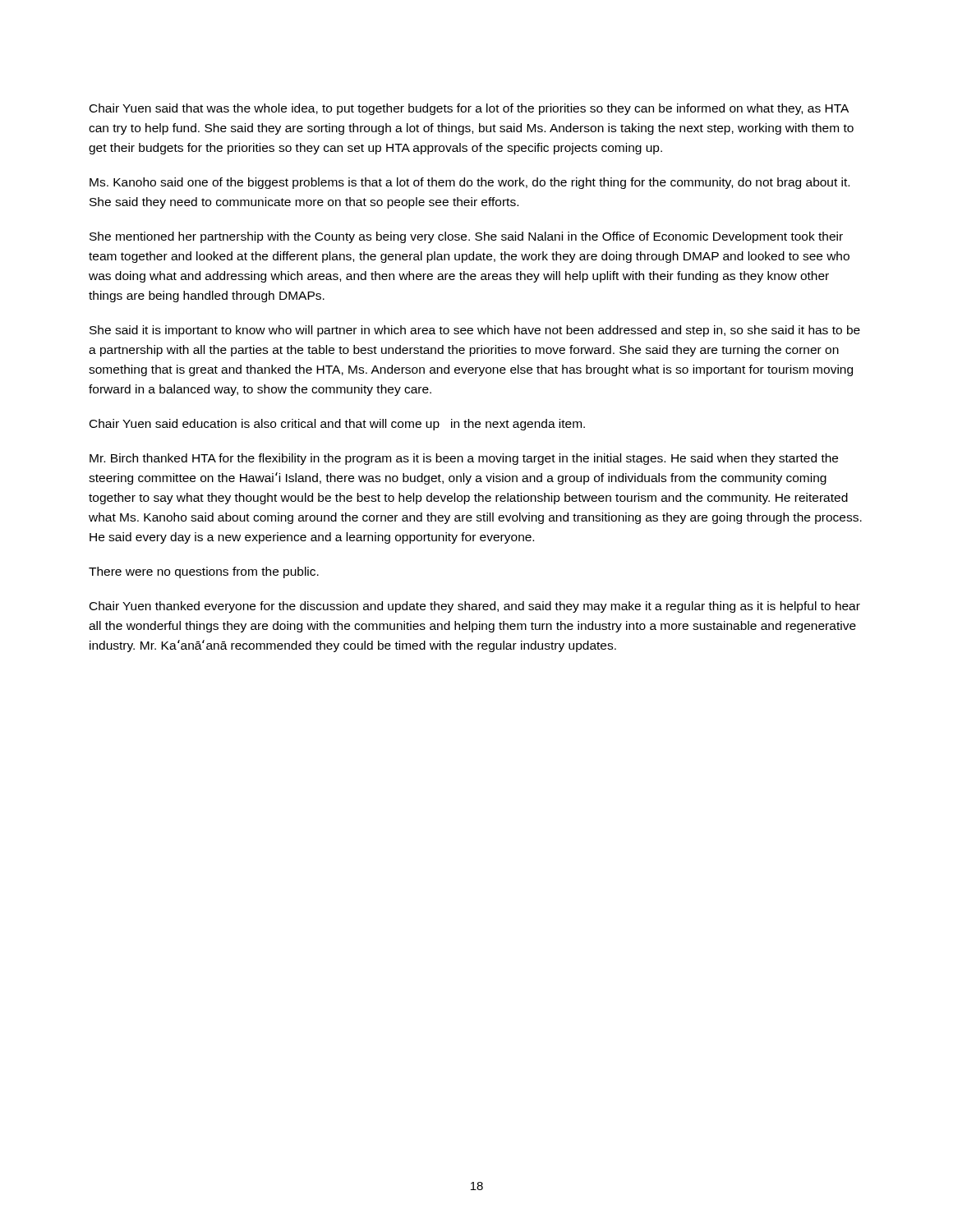Point to the block beginning "There were no questions"

coord(204,571)
